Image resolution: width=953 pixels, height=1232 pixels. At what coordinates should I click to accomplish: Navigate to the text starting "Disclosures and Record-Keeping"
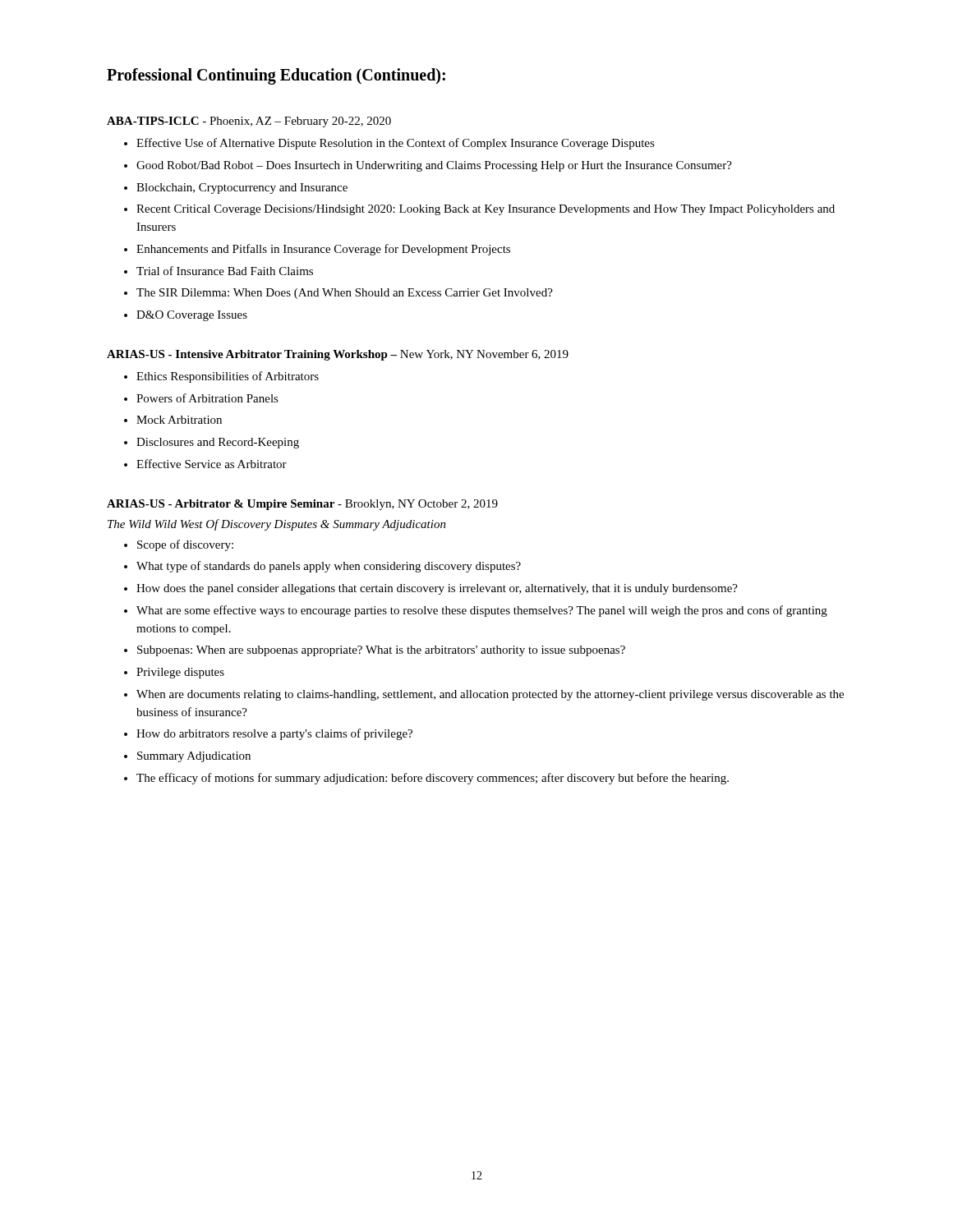pos(218,442)
